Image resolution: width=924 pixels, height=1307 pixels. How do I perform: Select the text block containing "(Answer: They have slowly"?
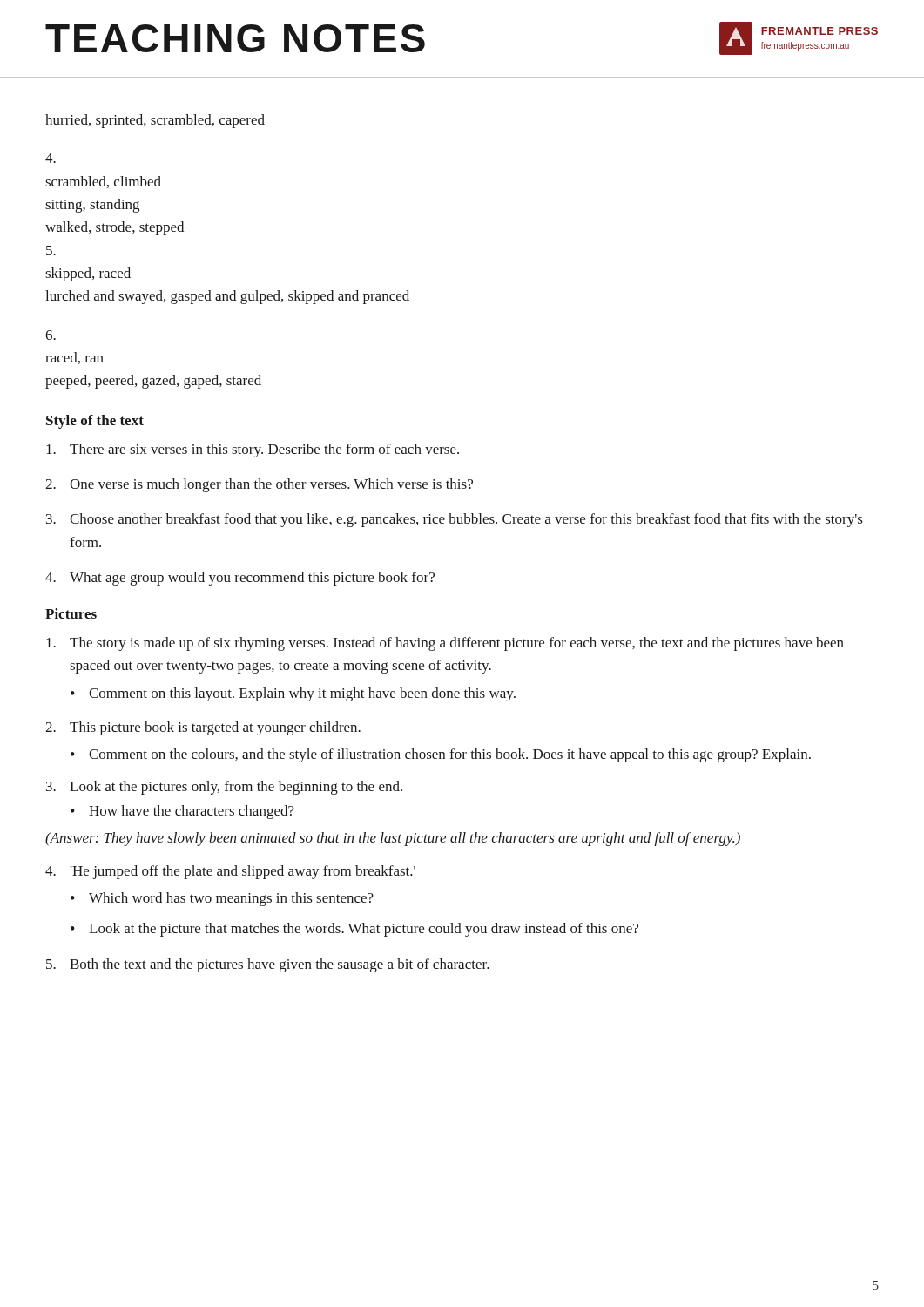[393, 838]
